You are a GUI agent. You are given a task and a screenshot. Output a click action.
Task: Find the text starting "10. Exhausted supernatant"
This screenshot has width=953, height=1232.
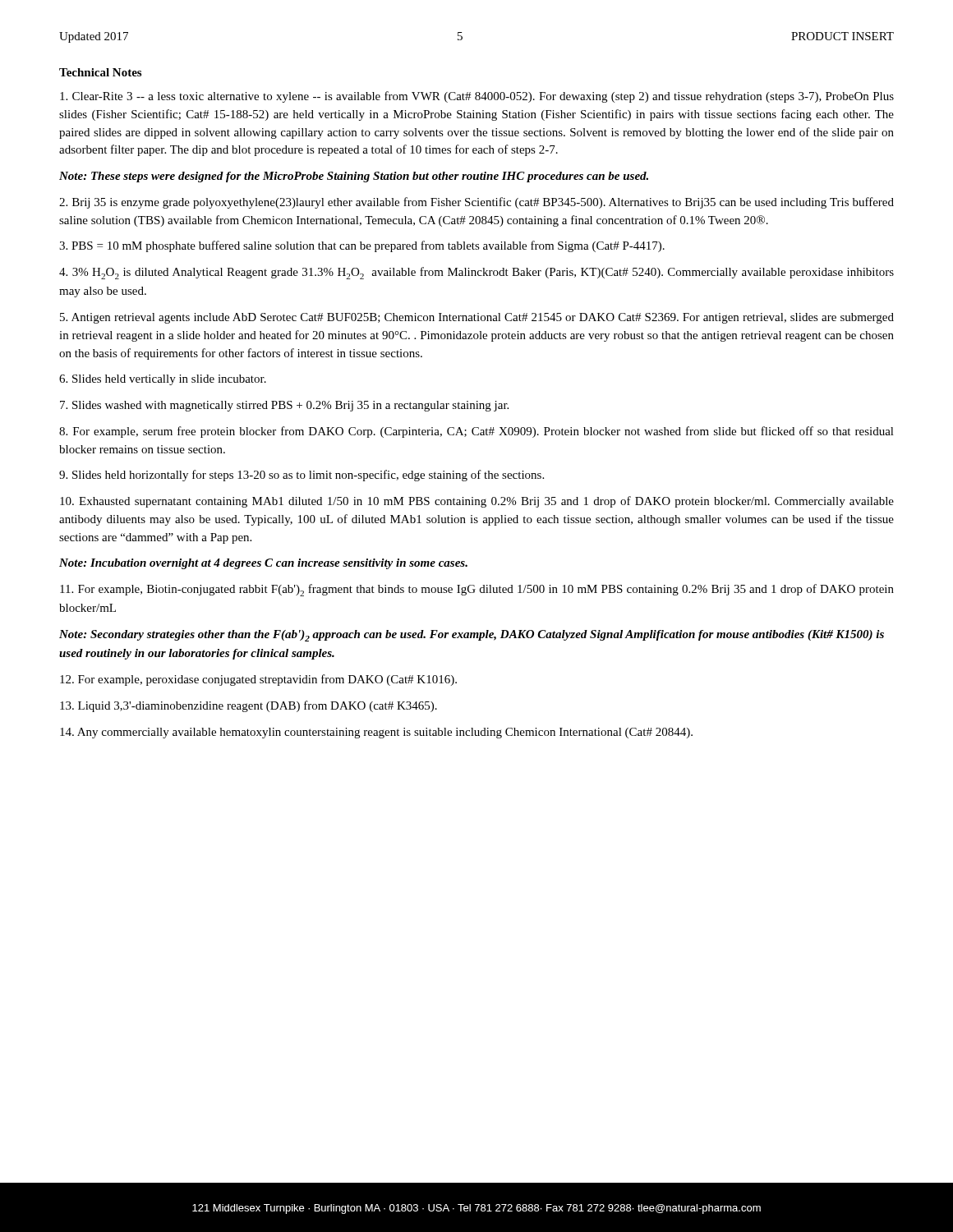click(476, 519)
